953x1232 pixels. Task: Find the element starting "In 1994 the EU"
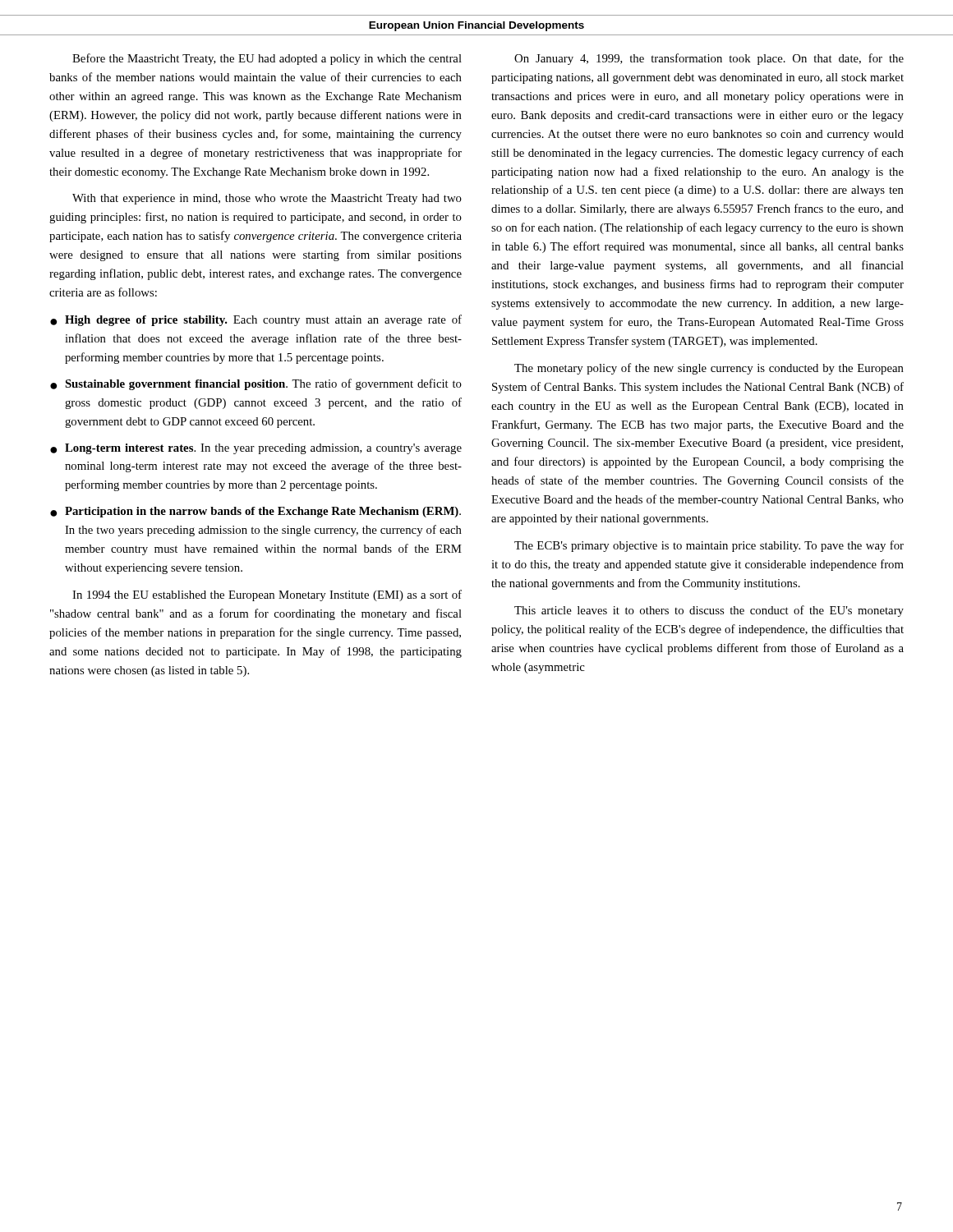pos(255,632)
